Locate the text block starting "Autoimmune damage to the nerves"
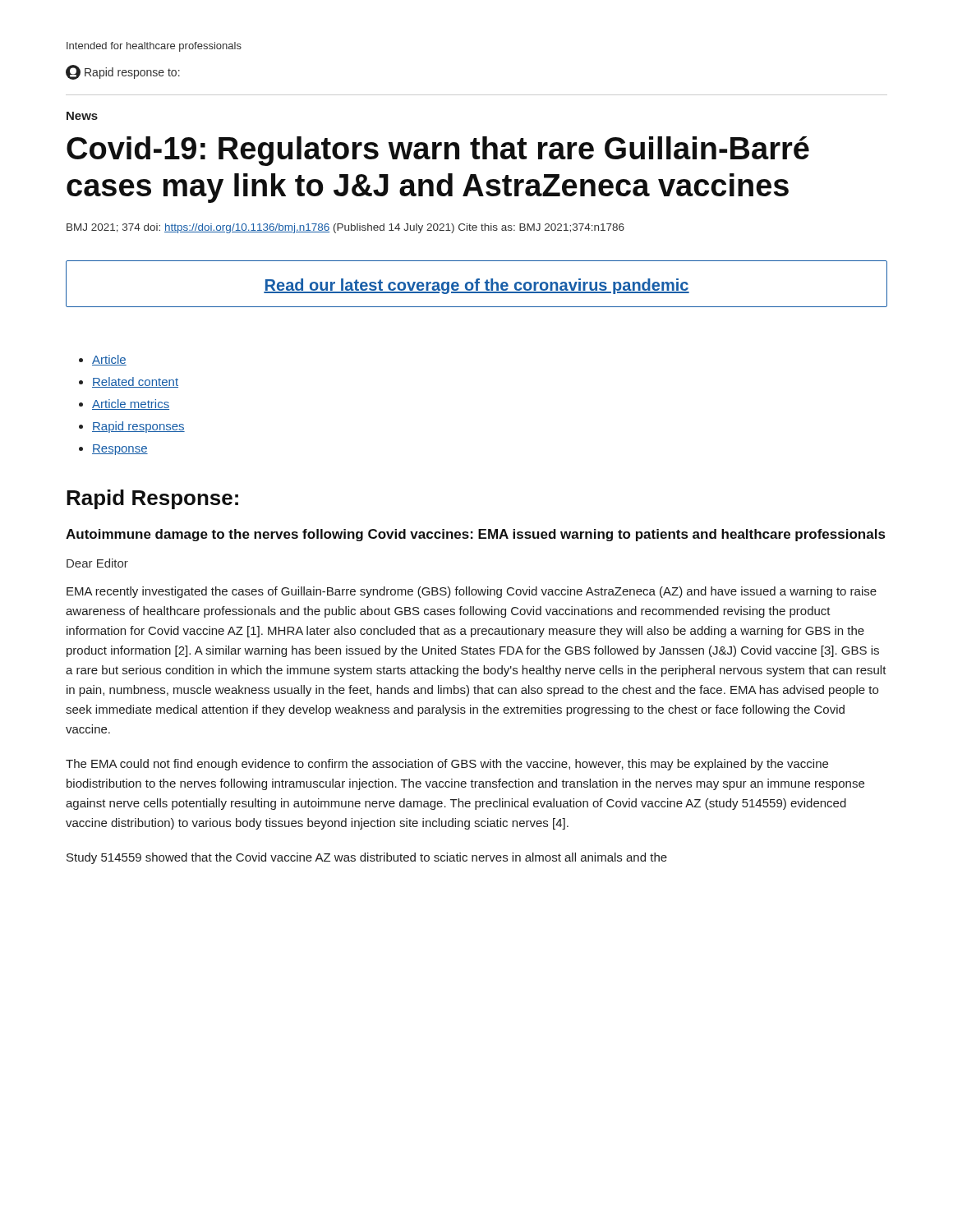 point(476,534)
